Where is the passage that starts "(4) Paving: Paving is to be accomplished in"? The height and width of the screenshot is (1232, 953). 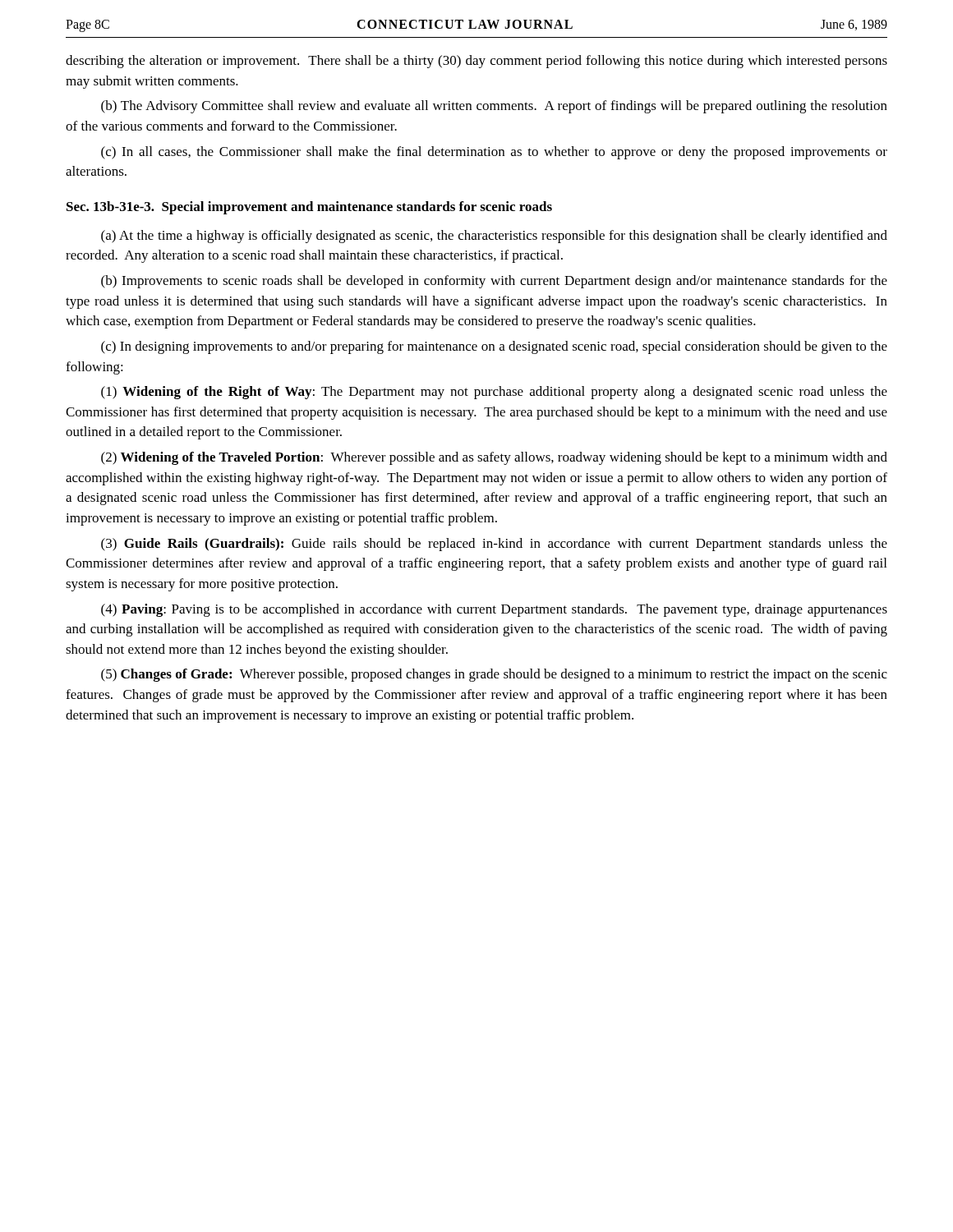476,629
